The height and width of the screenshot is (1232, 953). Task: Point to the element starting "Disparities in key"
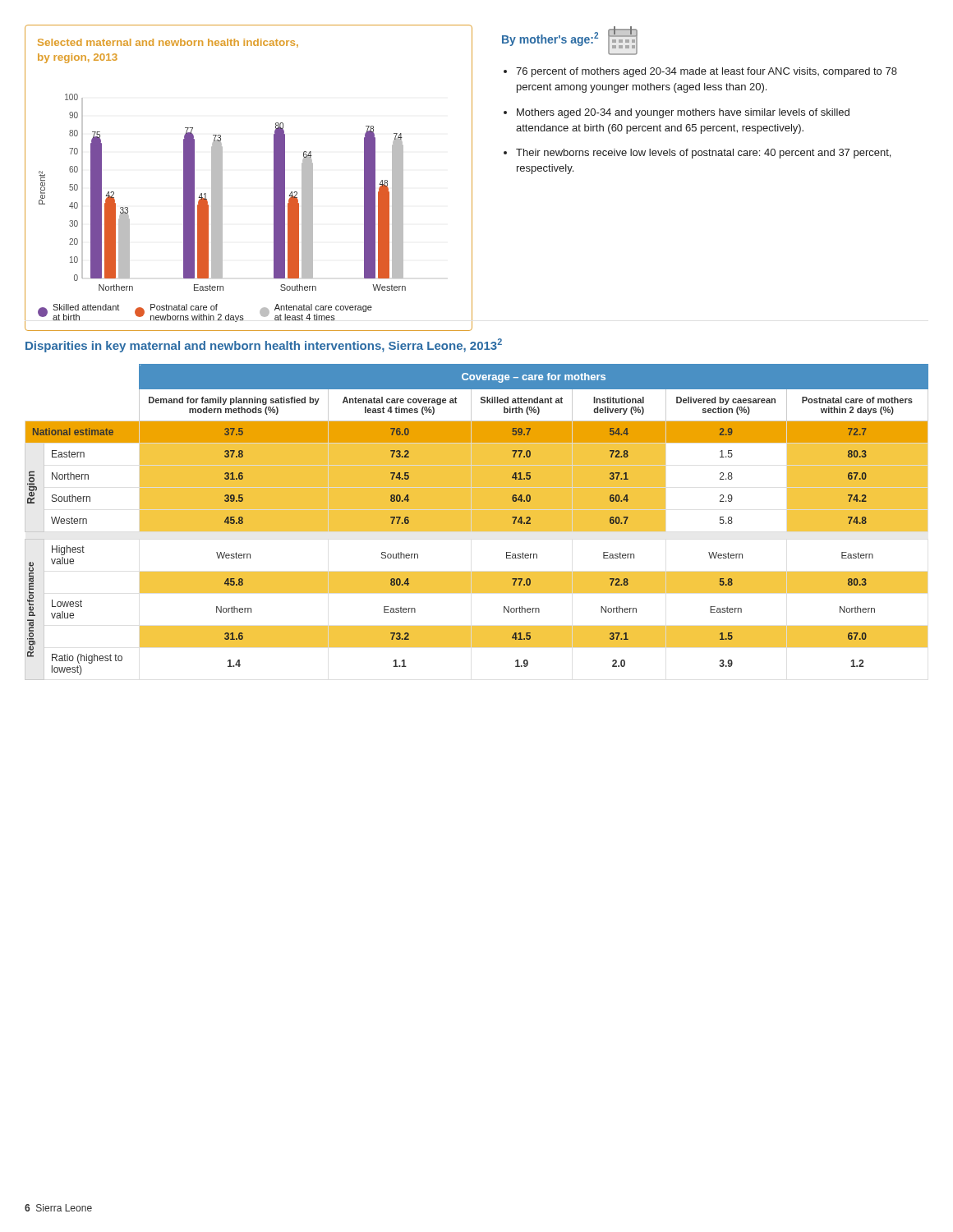(x=263, y=345)
